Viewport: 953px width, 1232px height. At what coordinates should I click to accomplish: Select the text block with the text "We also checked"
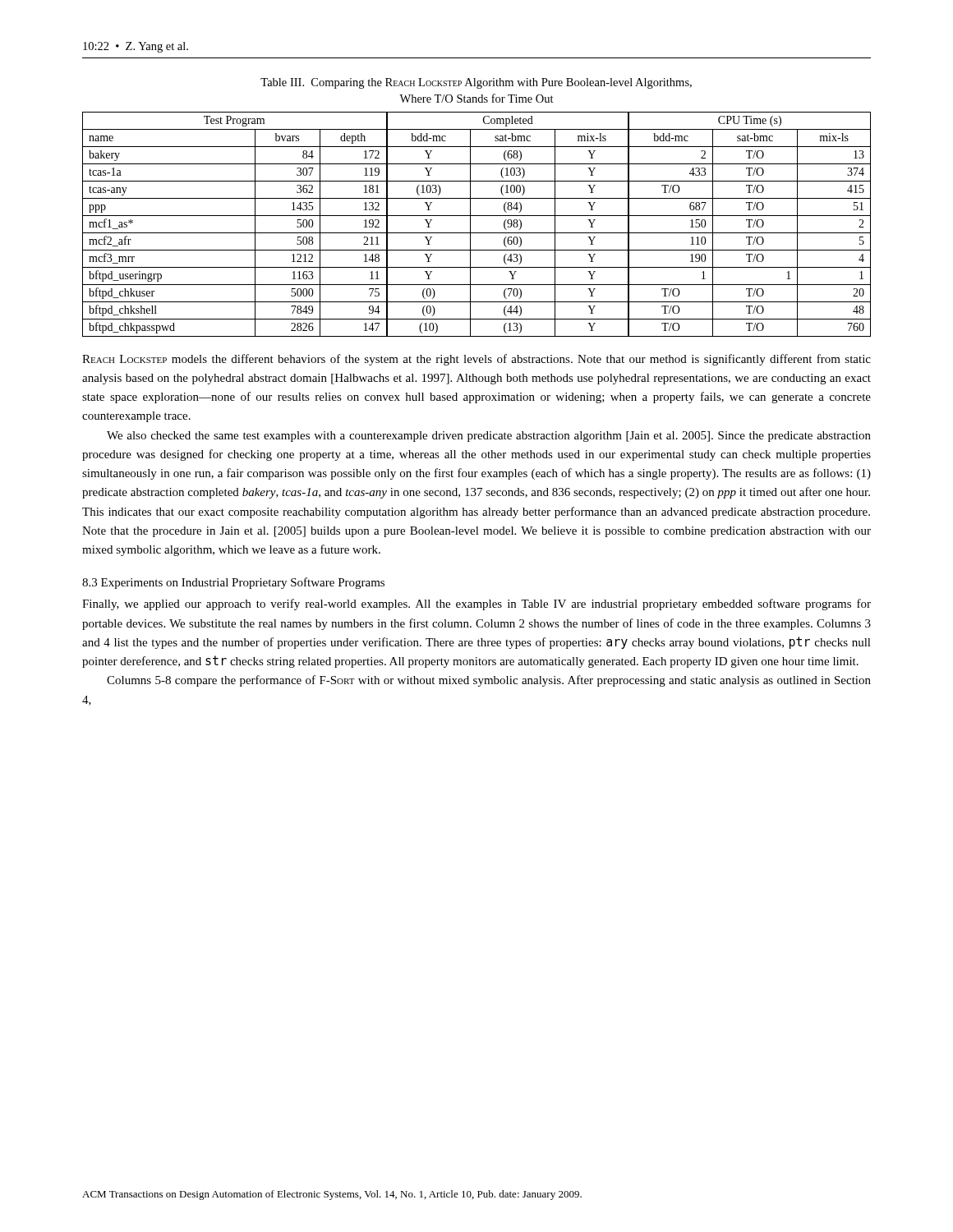pyautogui.click(x=476, y=493)
